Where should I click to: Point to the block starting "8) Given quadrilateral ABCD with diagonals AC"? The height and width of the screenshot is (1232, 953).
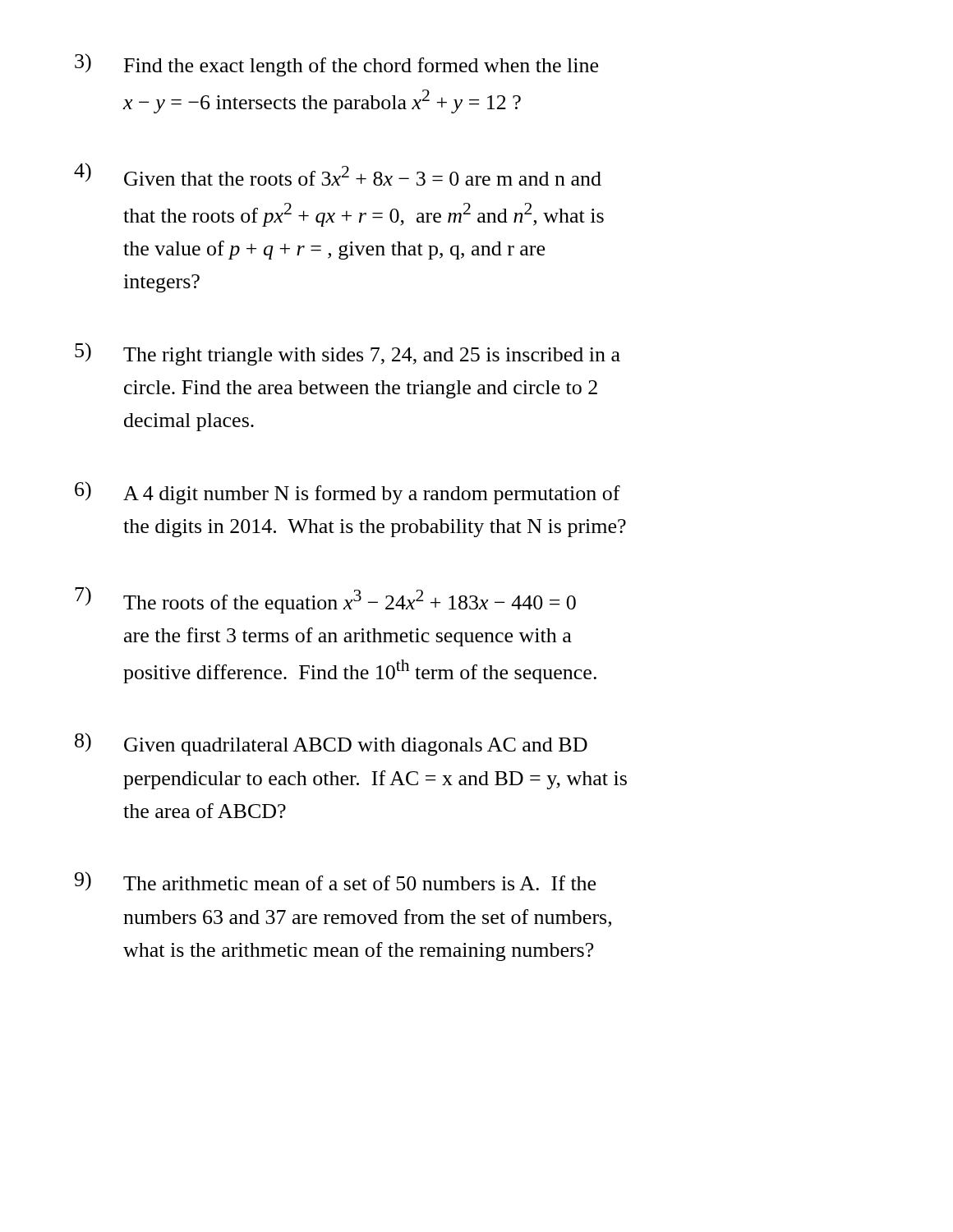[476, 779]
